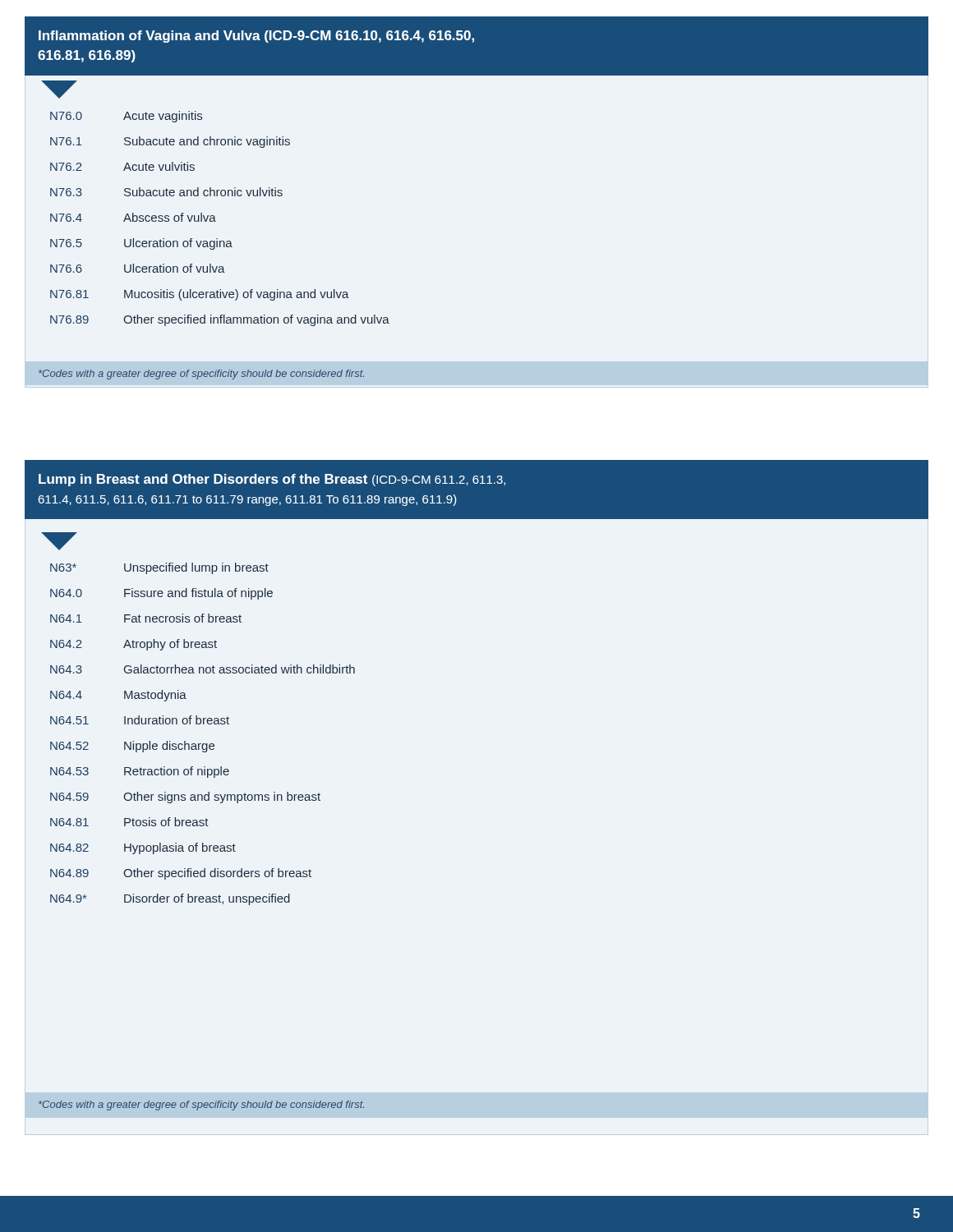Viewport: 953px width, 1232px height.
Task: Select the list item that says "N76.3Subacute and chronic vulvitis"
Action: tap(166, 192)
